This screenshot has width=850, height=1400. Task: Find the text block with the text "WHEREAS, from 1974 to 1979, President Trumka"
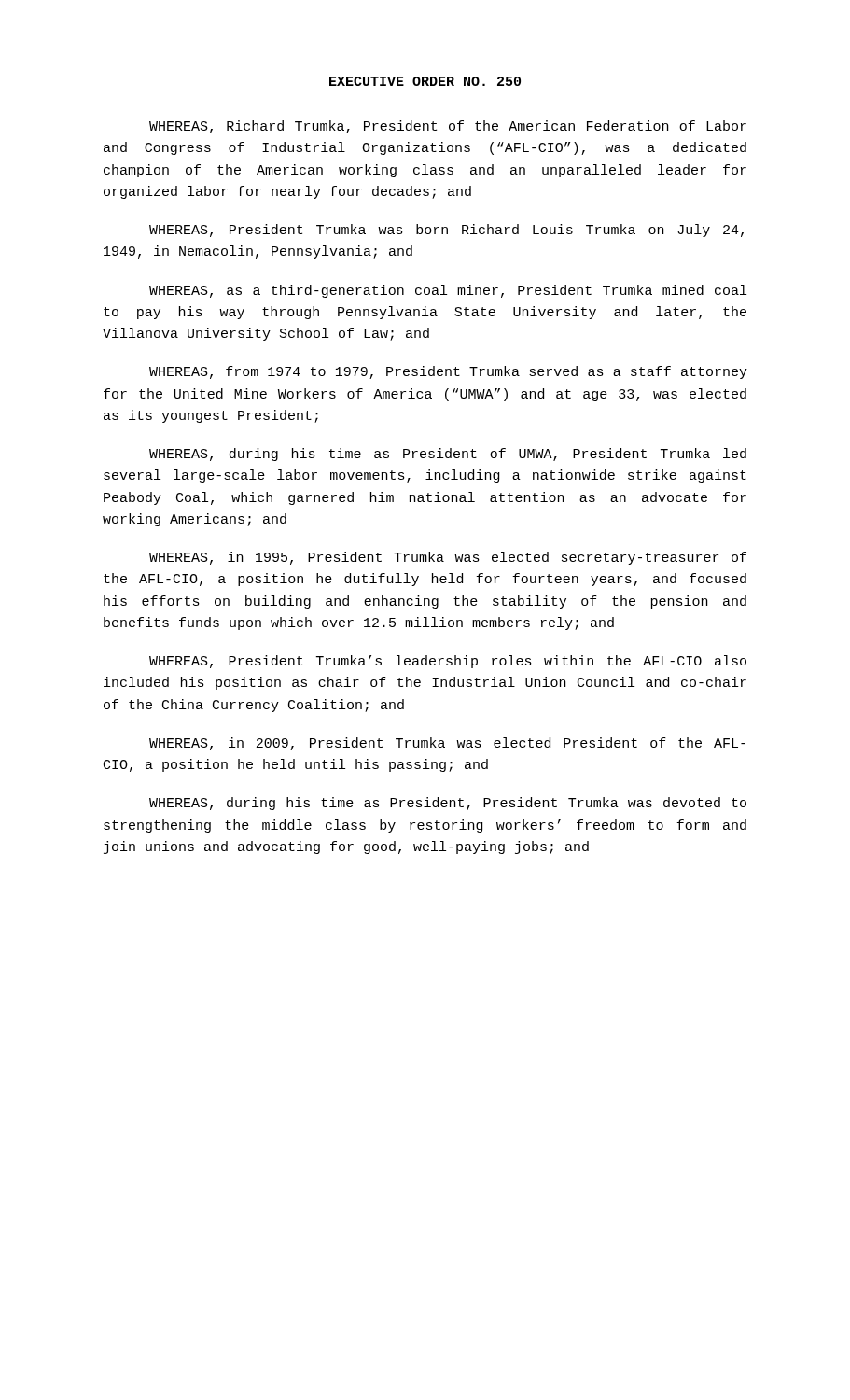point(425,395)
